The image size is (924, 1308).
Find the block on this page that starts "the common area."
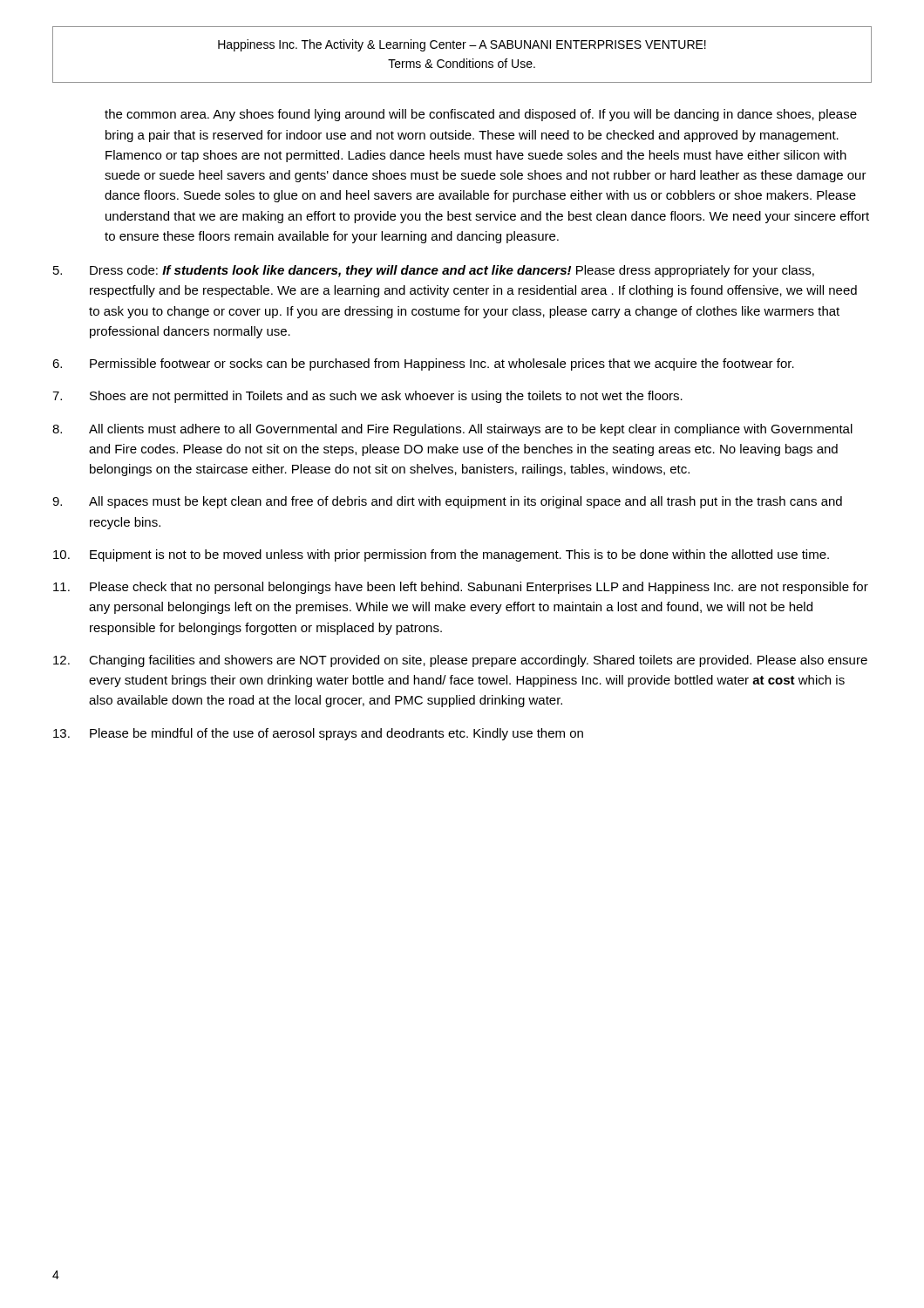487,175
